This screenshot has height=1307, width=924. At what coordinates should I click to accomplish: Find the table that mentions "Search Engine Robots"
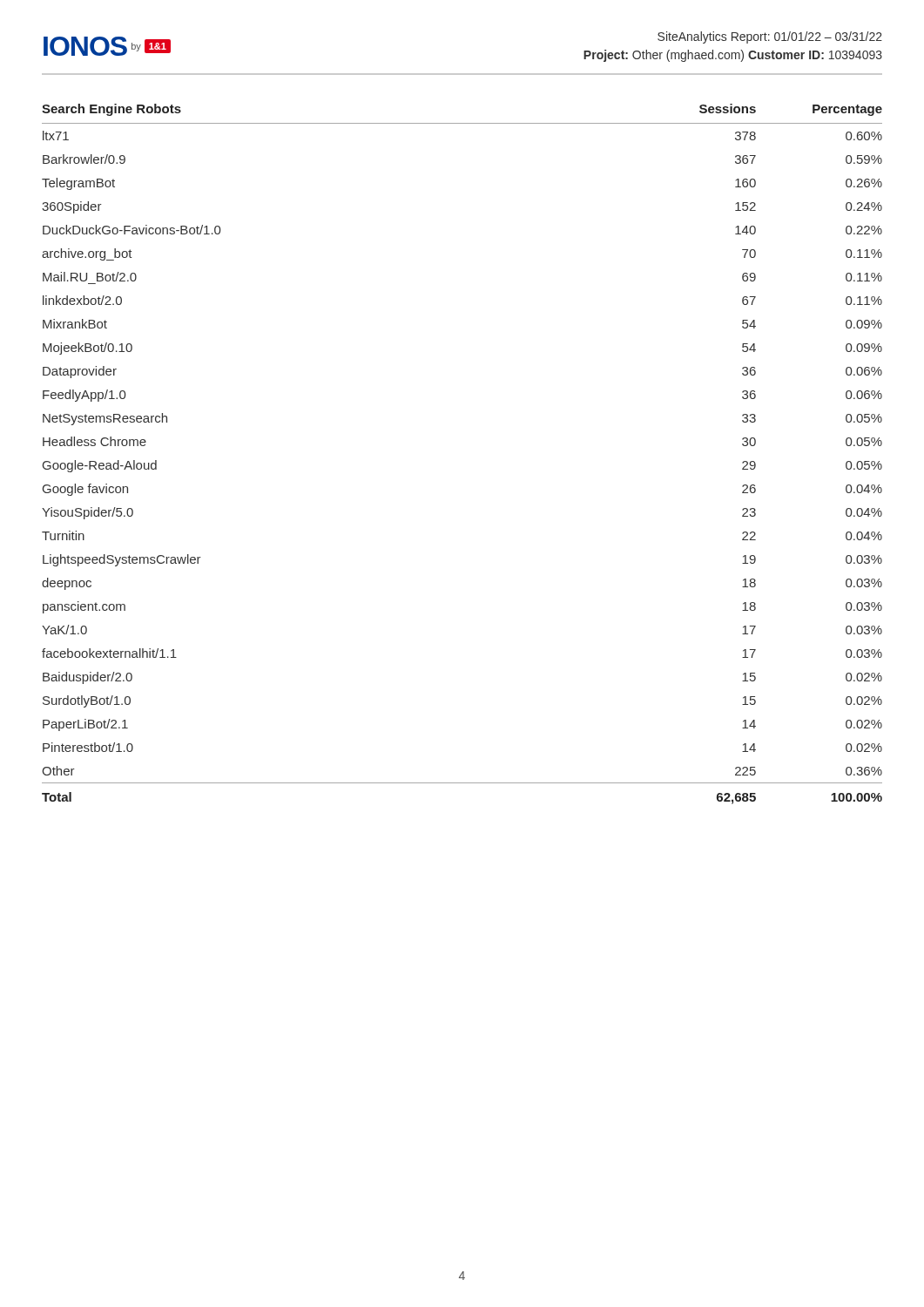[x=462, y=452]
